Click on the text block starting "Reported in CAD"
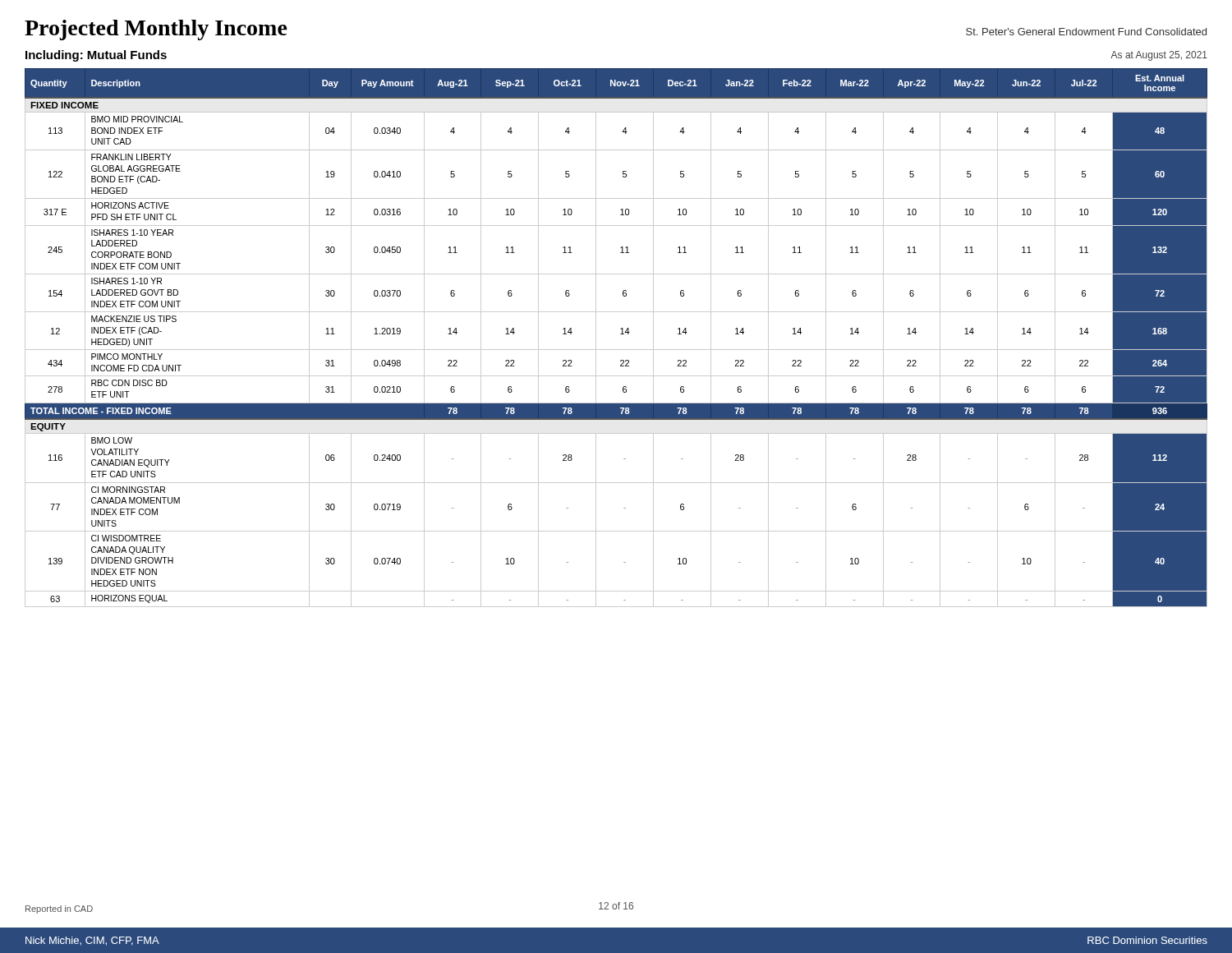The height and width of the screenshot is (953, 1232). (59, 909)
